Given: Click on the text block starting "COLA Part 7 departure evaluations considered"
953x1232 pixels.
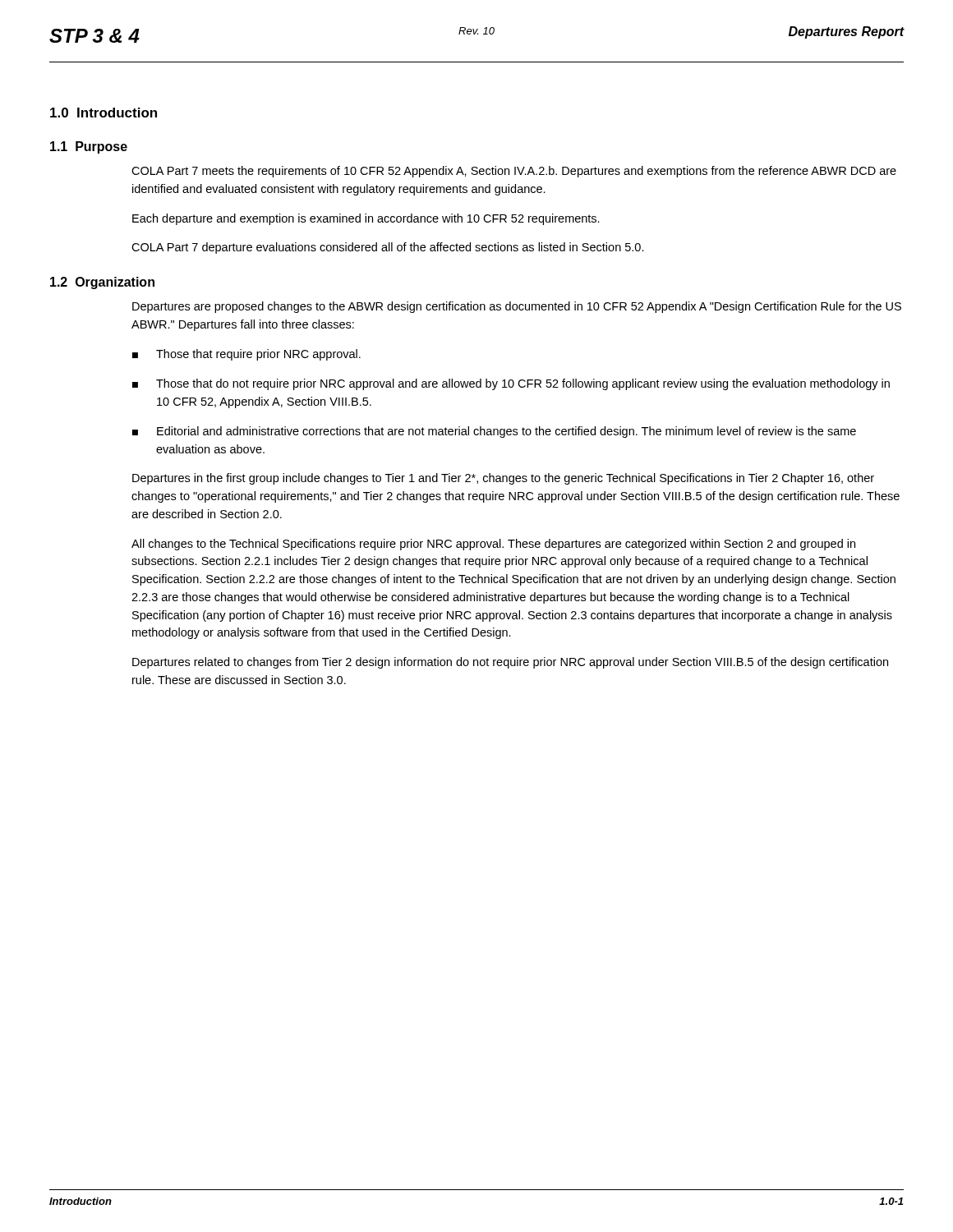Looking at the screenshot, I should (x=388, y=247).
